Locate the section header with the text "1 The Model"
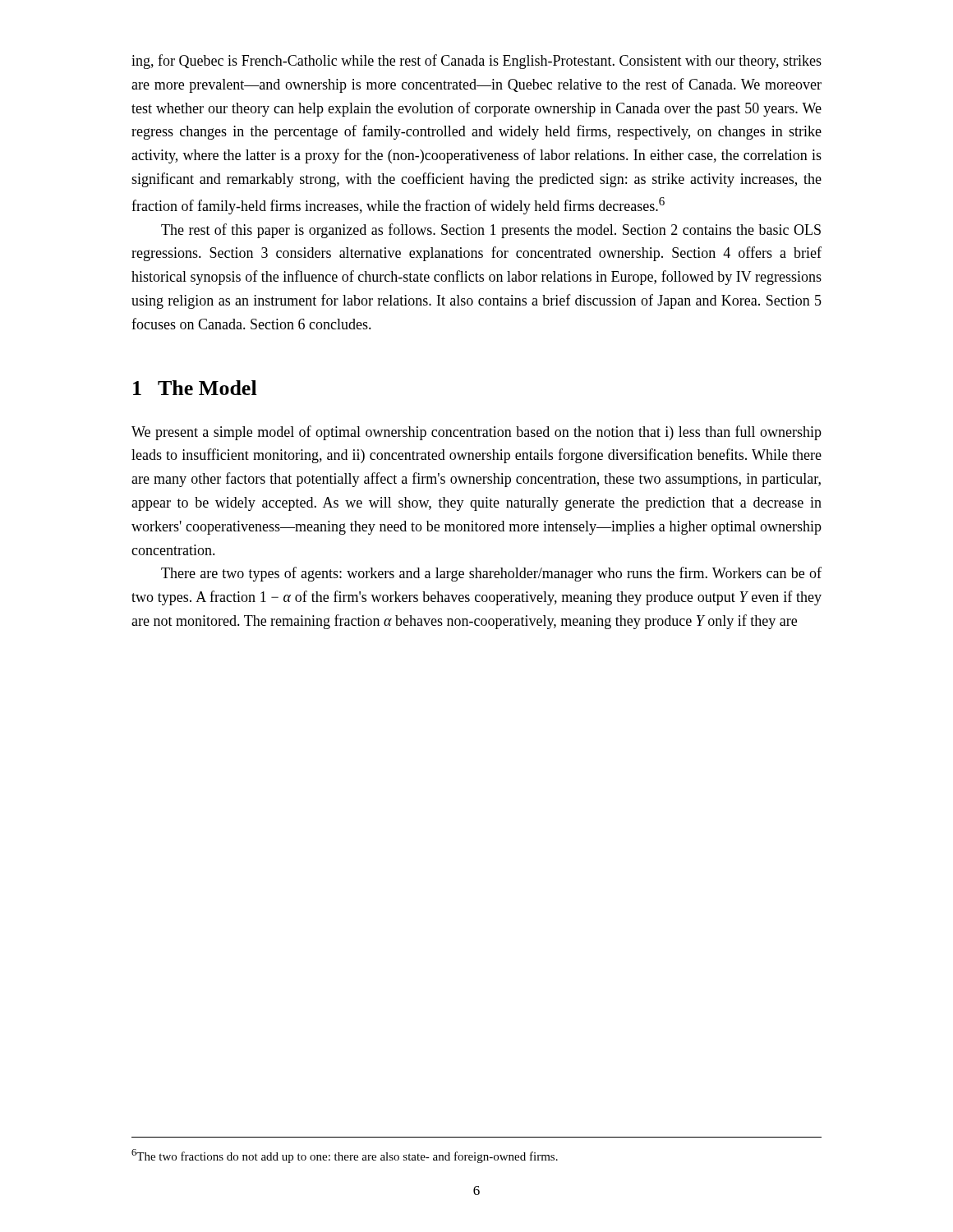 pos(194,388)
